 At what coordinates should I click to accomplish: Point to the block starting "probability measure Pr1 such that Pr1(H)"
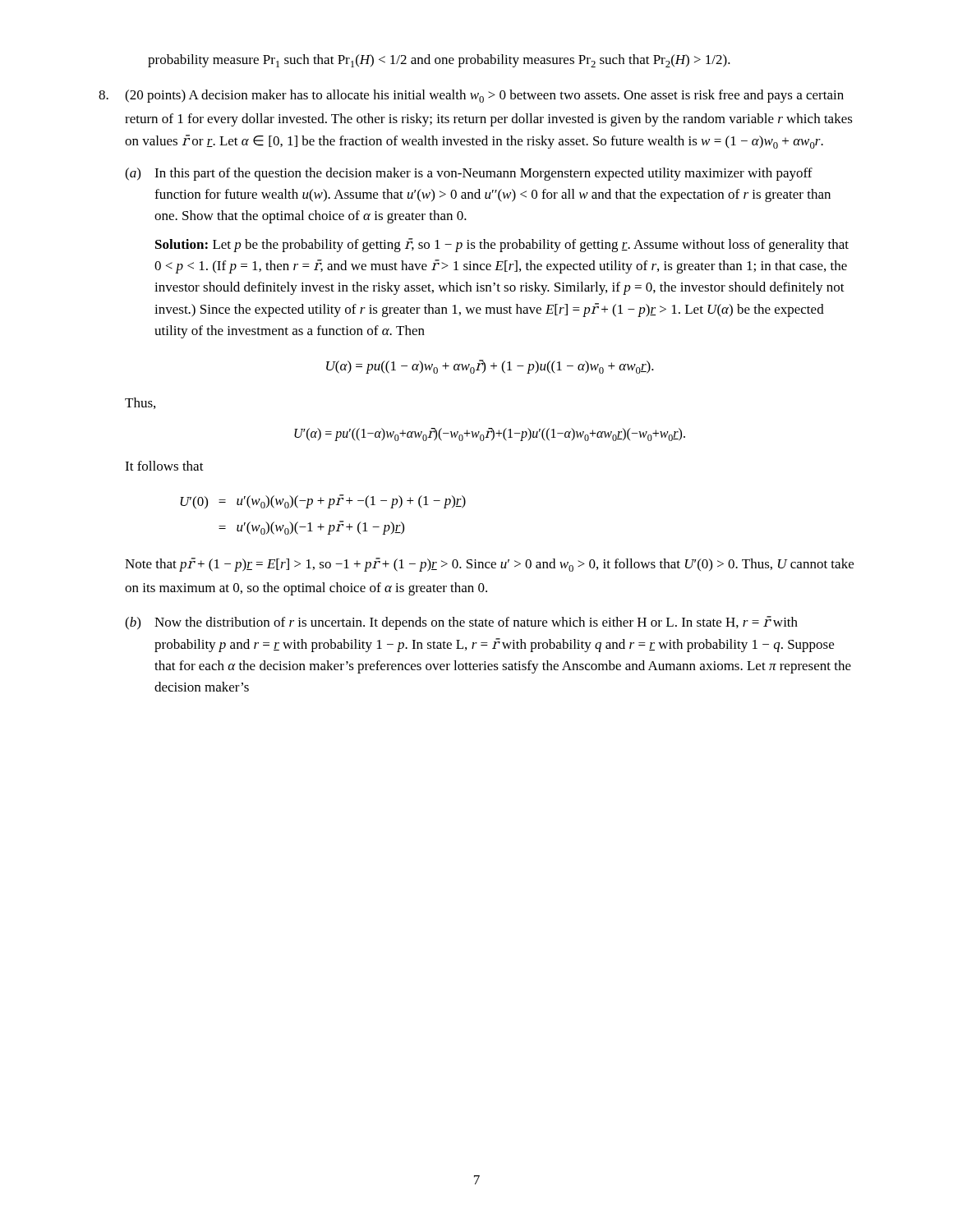[439, 61]
